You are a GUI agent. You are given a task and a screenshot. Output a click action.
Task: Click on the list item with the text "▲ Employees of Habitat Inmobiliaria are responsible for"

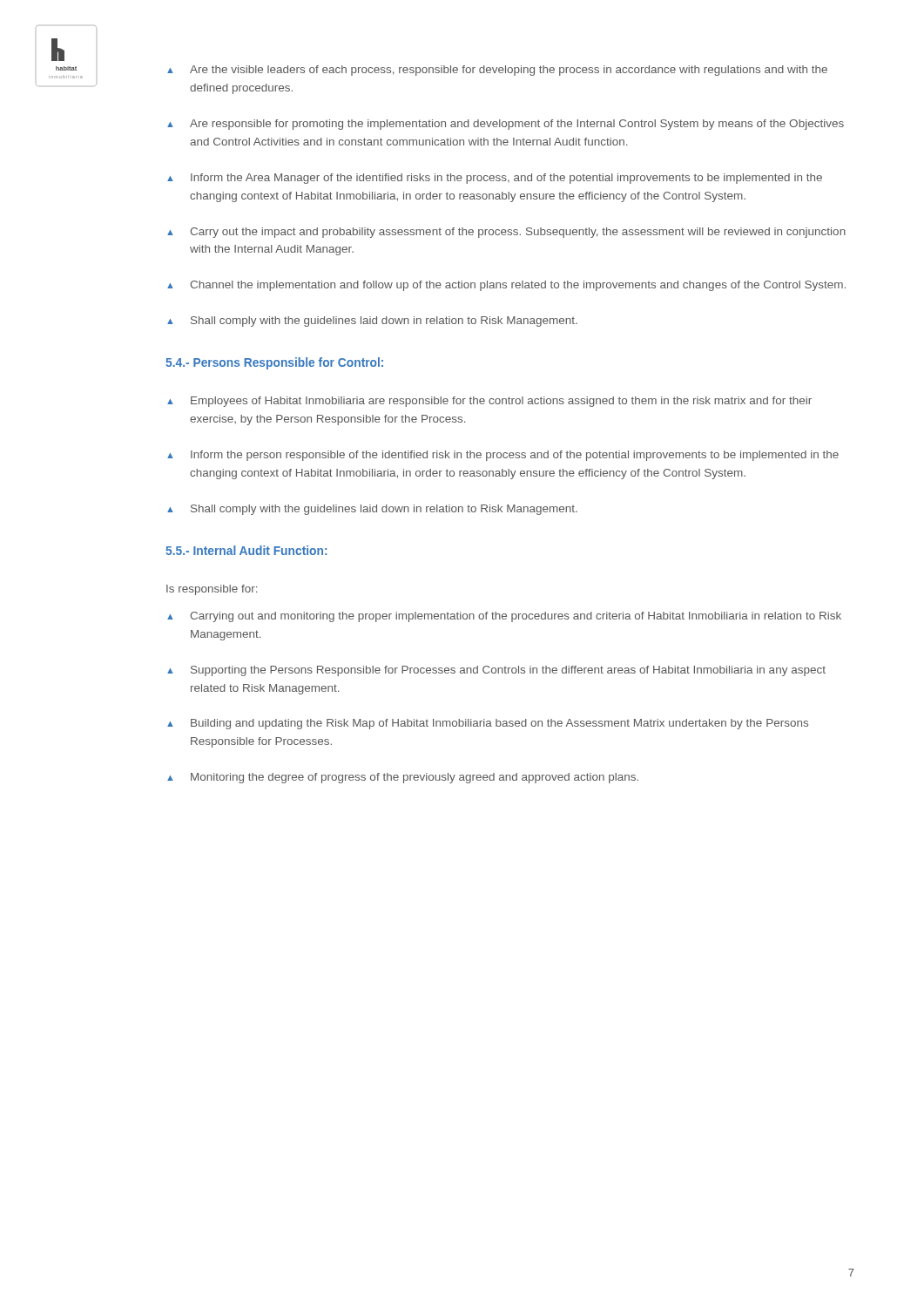(x=510, y=410)
